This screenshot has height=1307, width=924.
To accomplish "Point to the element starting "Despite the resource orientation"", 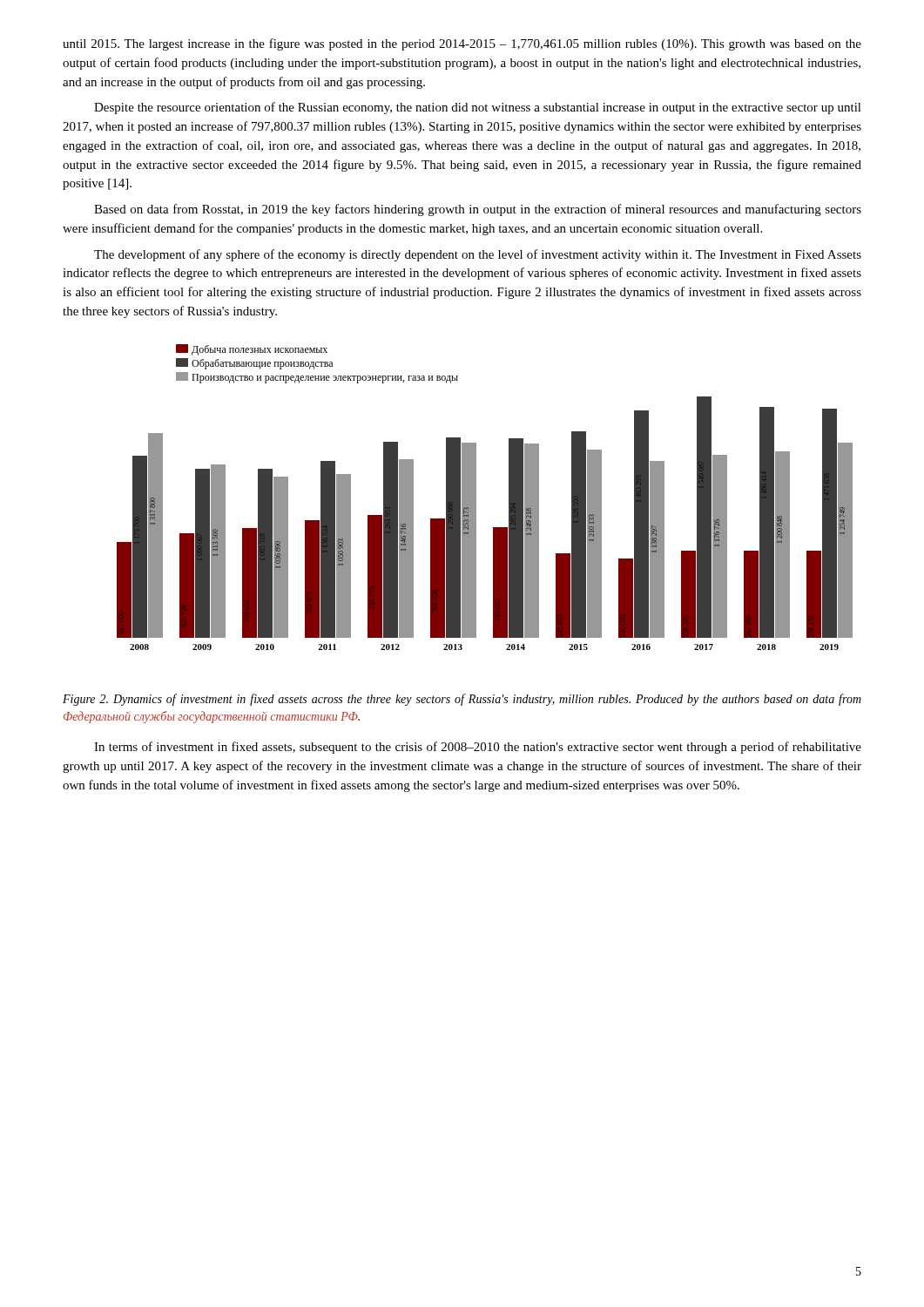I will coord(462,146).
